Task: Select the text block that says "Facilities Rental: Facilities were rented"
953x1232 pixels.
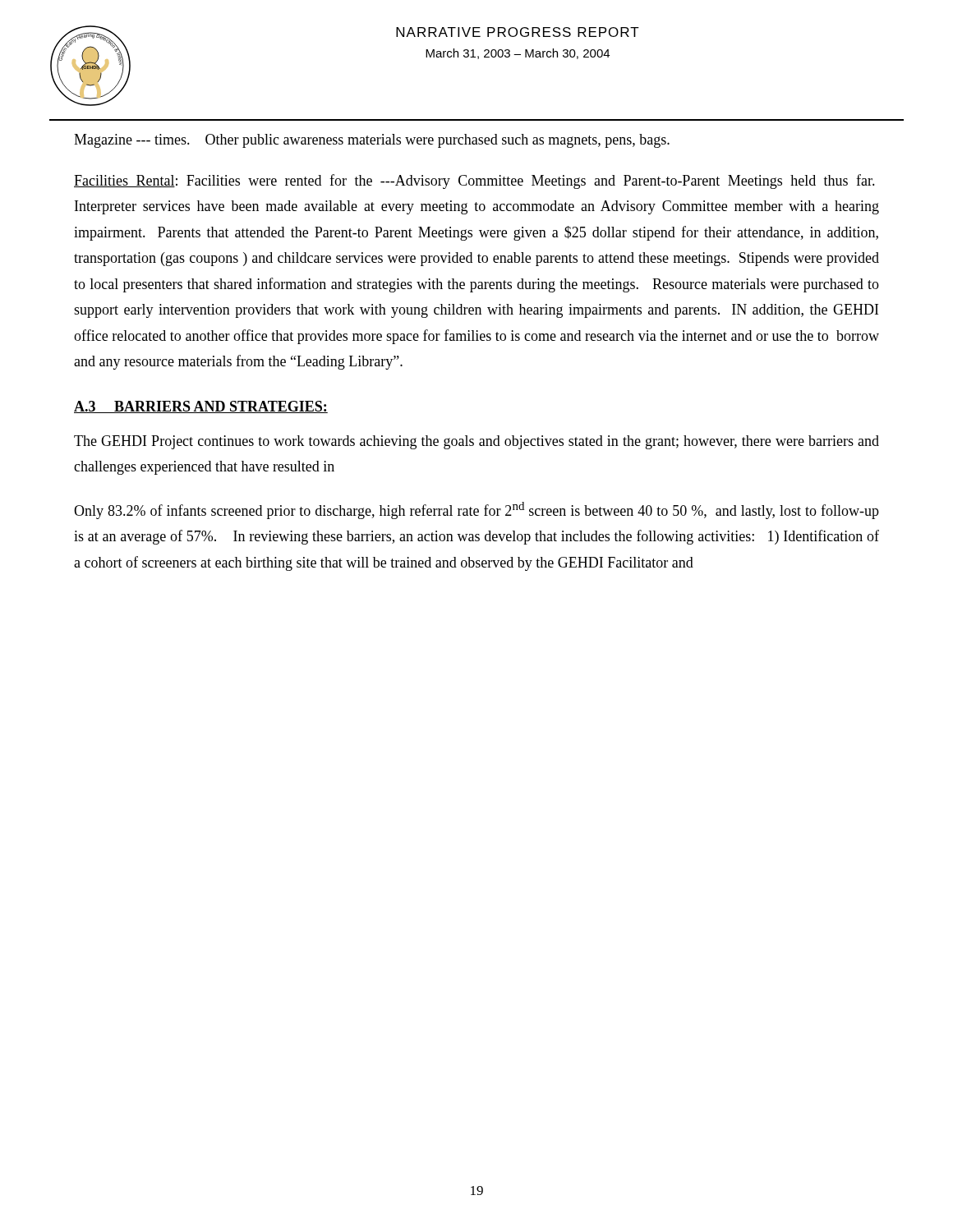Action: click(476, 271)
